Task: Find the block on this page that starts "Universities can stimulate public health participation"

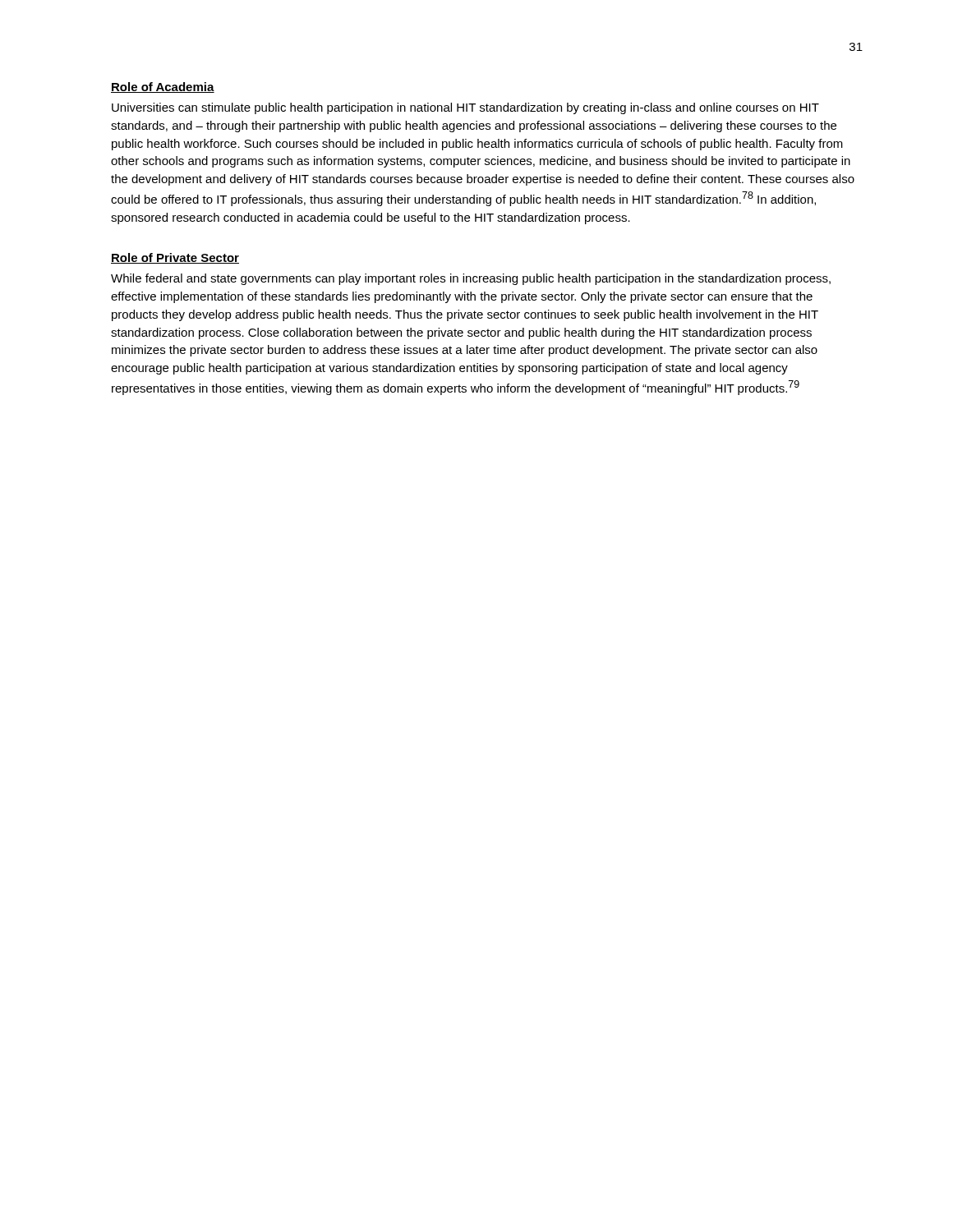Action: (483, 162)
